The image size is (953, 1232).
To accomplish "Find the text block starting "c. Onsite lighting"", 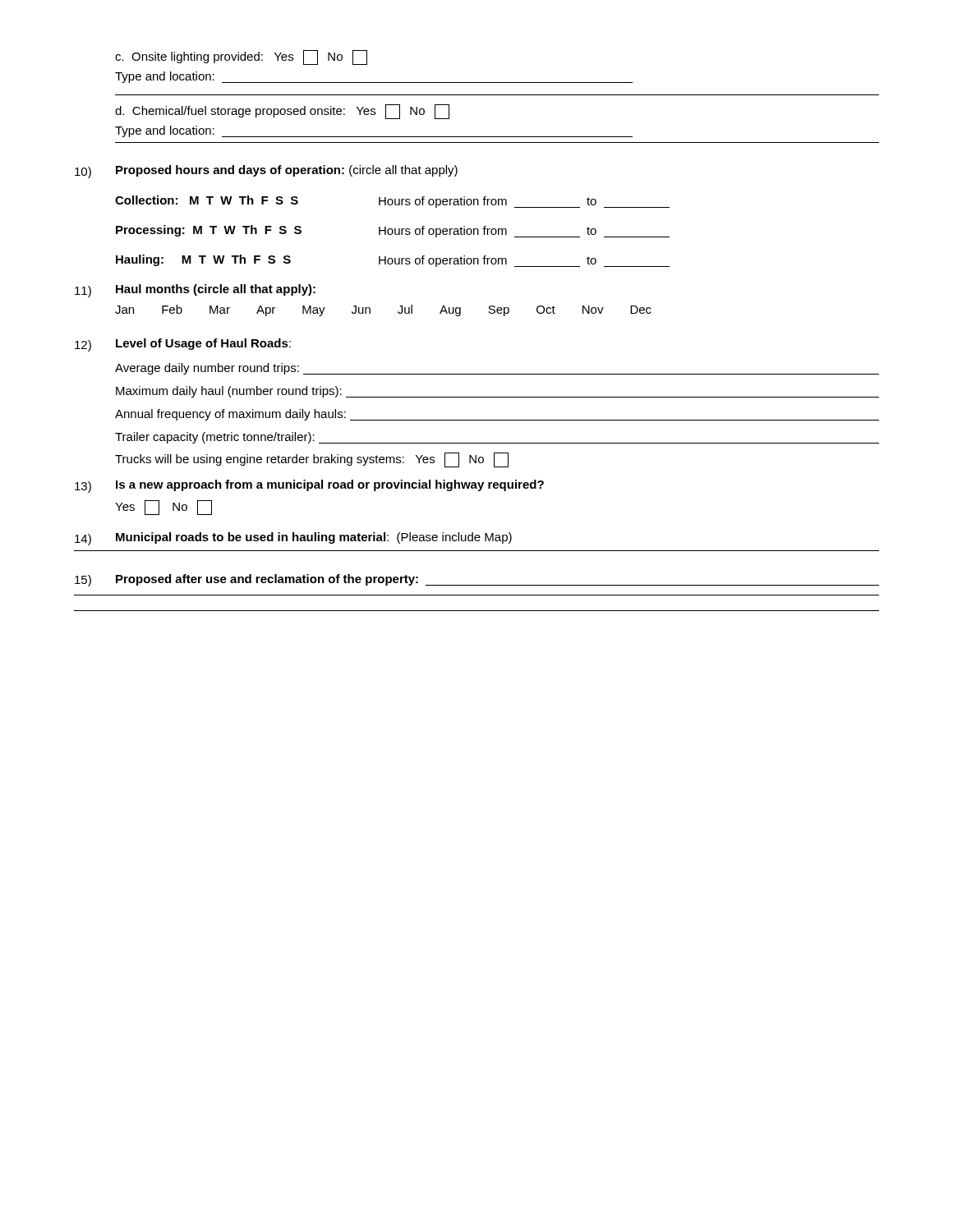I will [241, 57].
